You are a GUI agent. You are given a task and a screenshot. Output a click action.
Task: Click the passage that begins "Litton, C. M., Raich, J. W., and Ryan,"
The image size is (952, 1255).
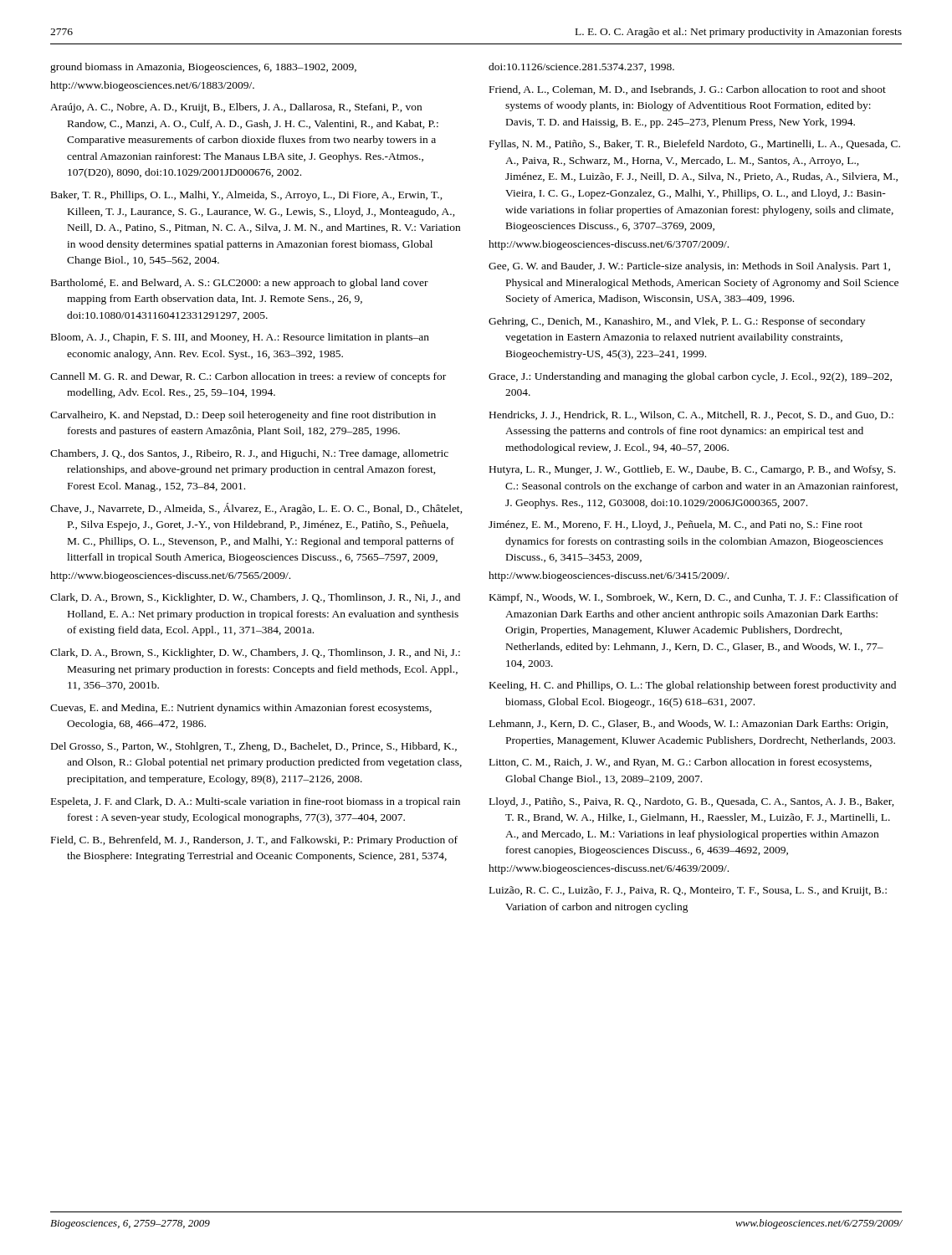pos(680,770)
